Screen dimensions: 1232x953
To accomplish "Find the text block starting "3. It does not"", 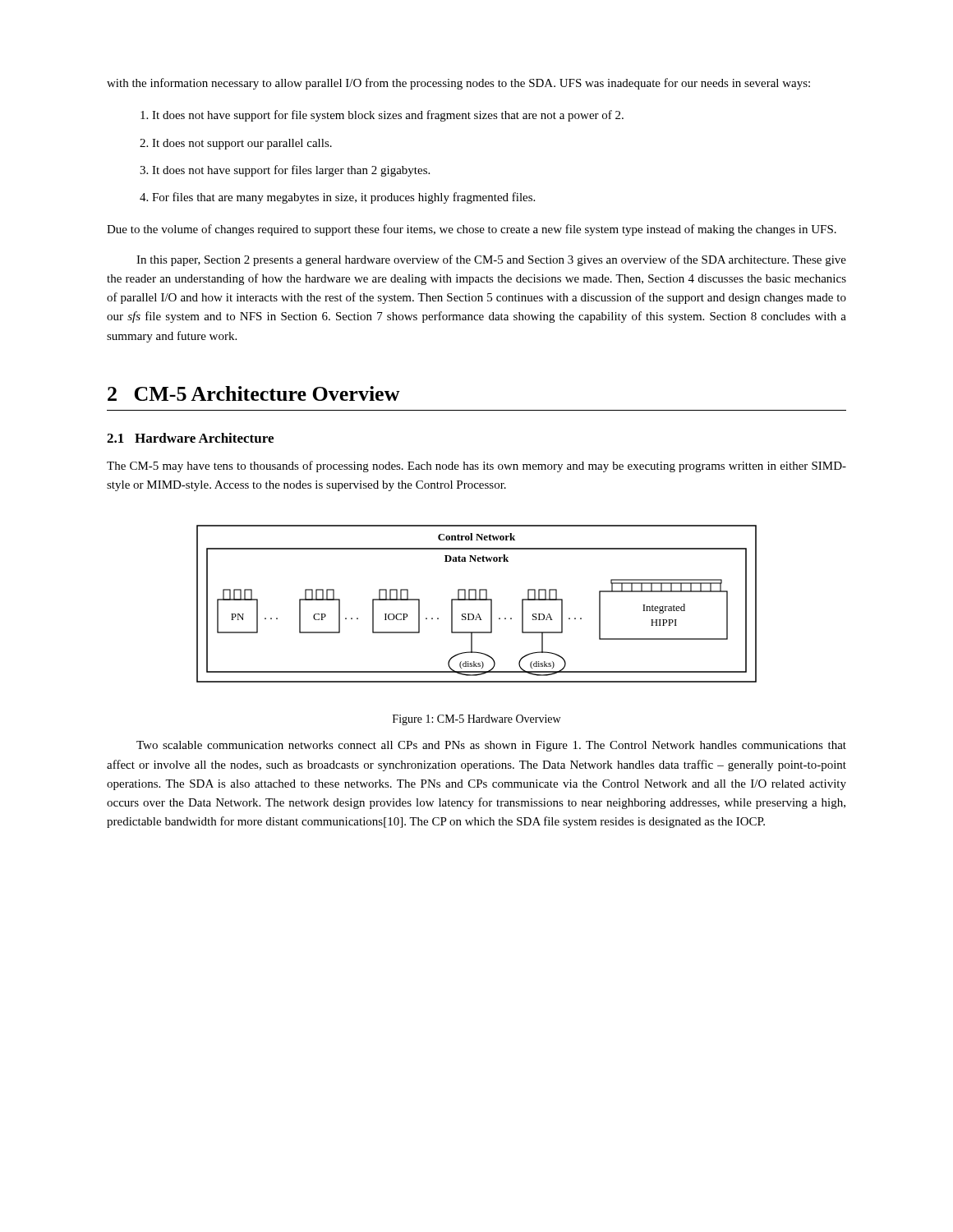I will point(285,170).
